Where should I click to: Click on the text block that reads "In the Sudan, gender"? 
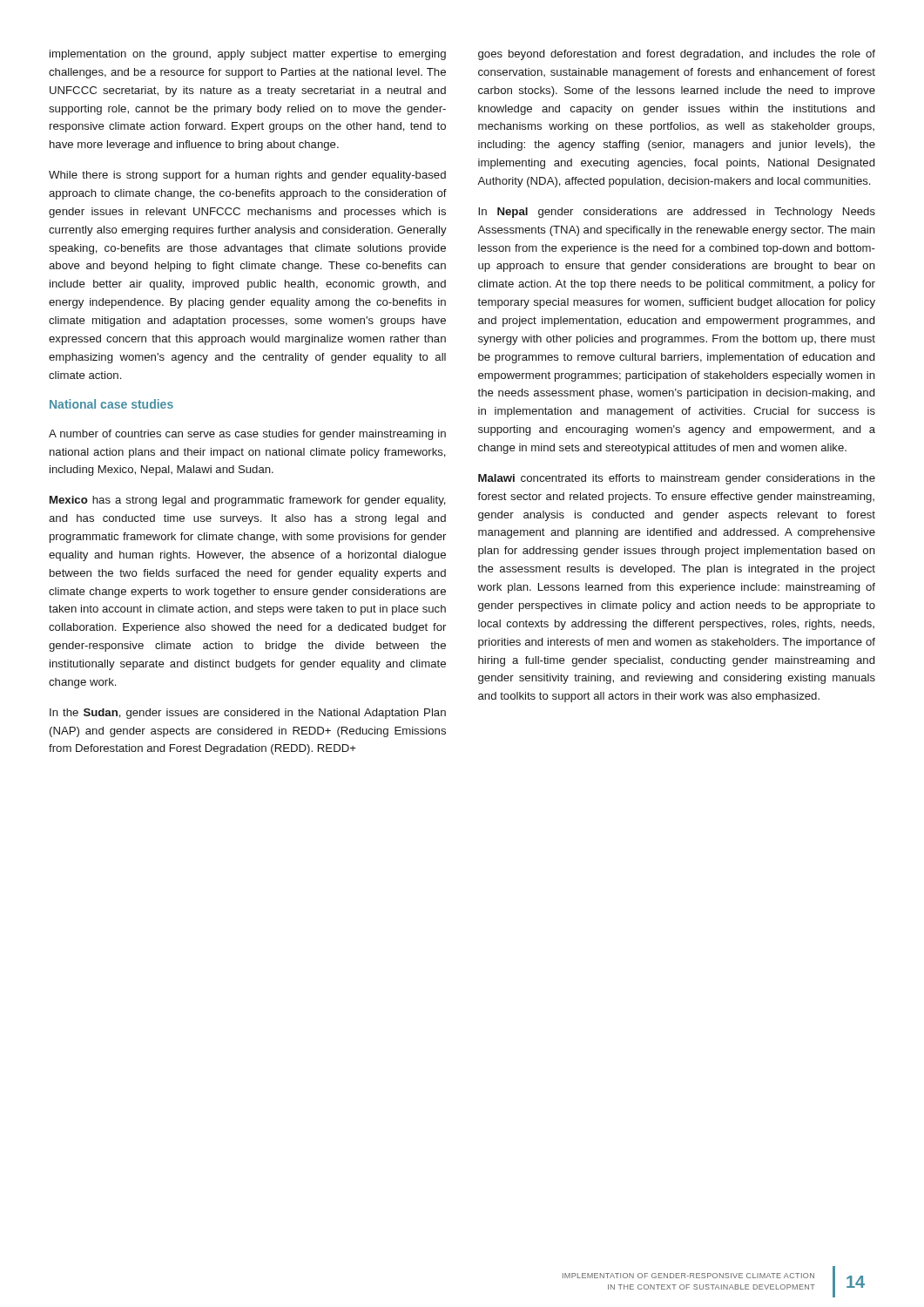tap(248, 731)
